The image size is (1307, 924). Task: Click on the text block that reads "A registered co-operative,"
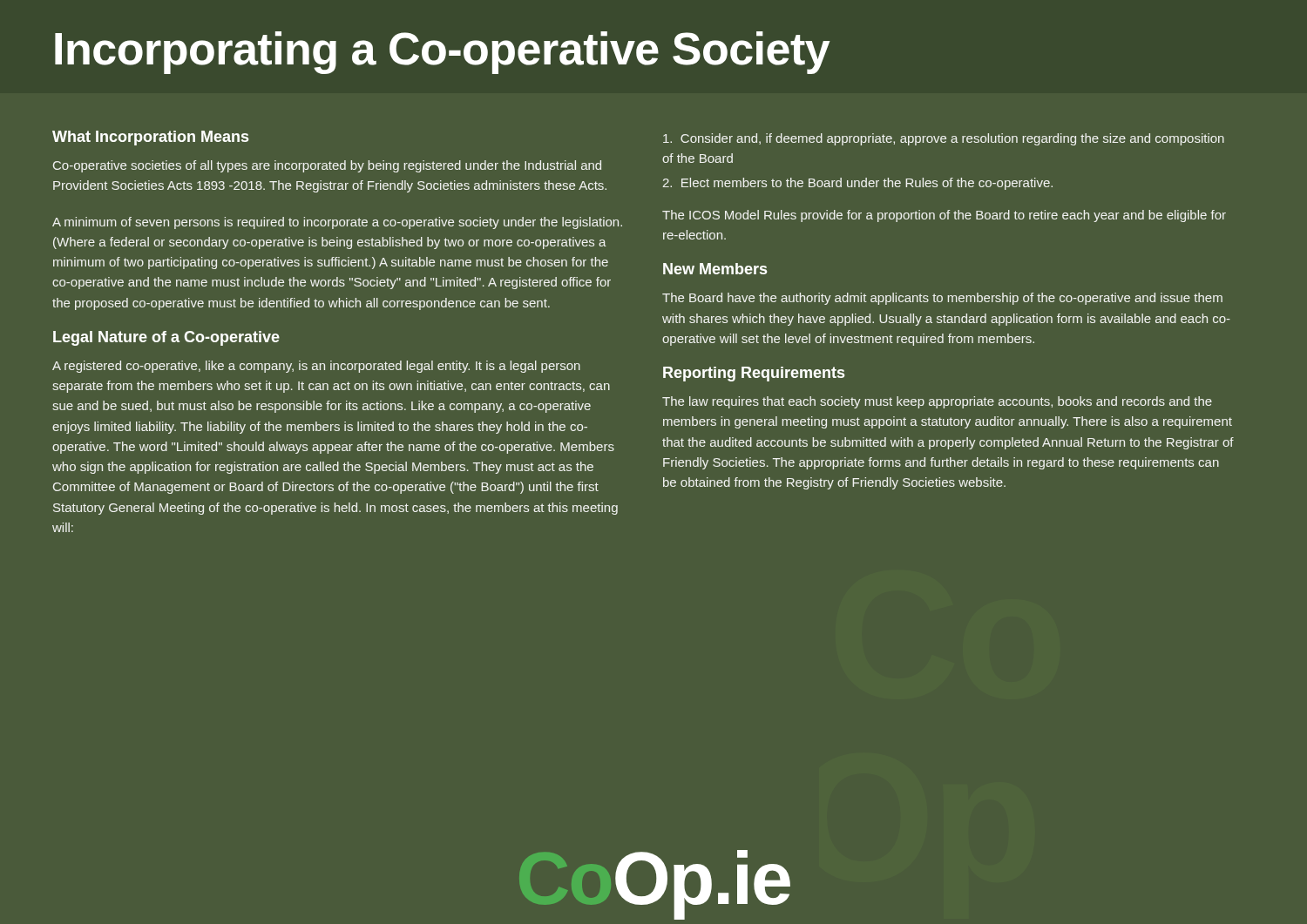tap(335, 446)
